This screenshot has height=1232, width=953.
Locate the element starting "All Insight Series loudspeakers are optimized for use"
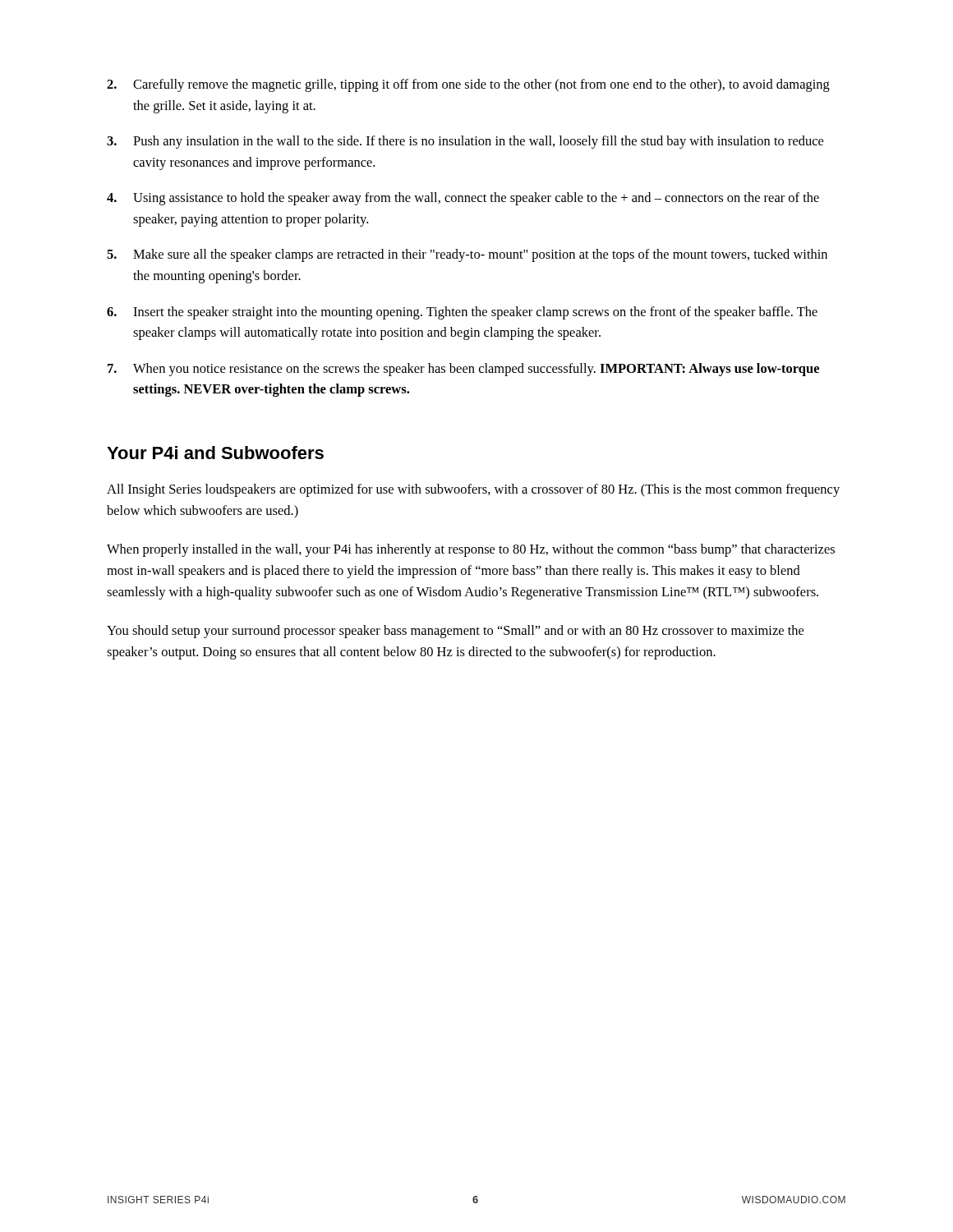pos(473,500)
